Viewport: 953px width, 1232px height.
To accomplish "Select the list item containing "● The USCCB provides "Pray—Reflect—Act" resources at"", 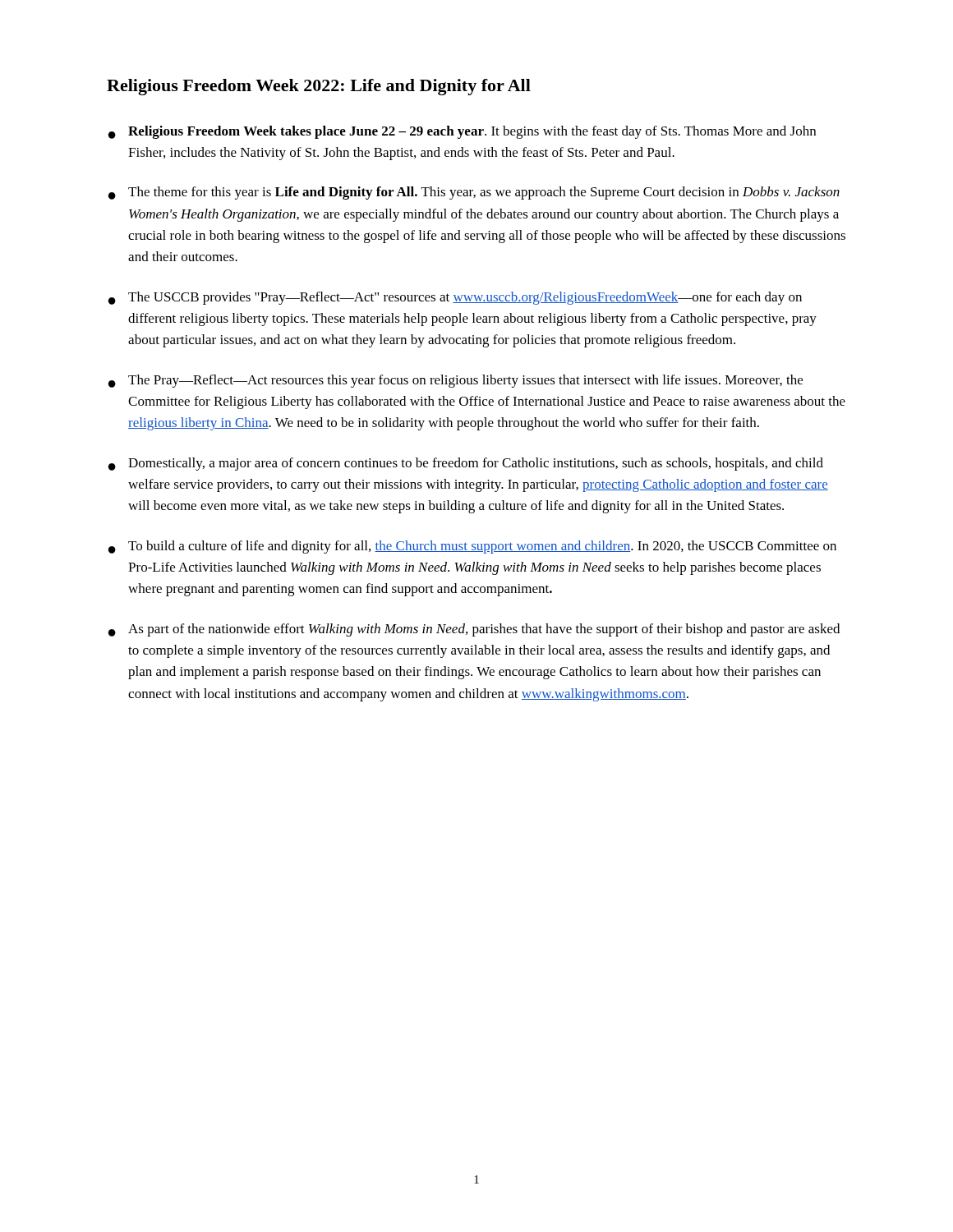I will pos(476,319).
